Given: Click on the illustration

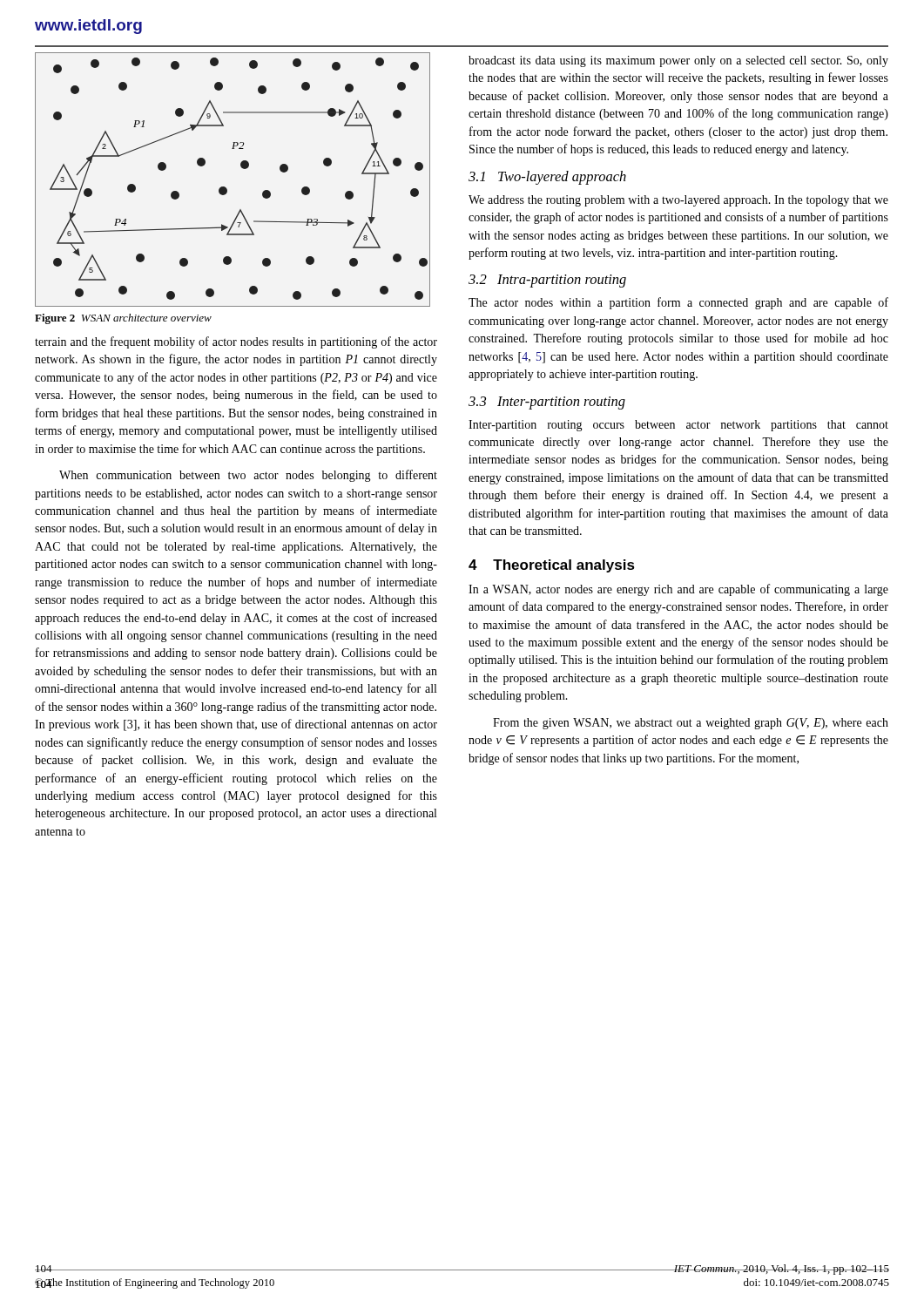Looking at the screenshot, I should tap(233, 180).
